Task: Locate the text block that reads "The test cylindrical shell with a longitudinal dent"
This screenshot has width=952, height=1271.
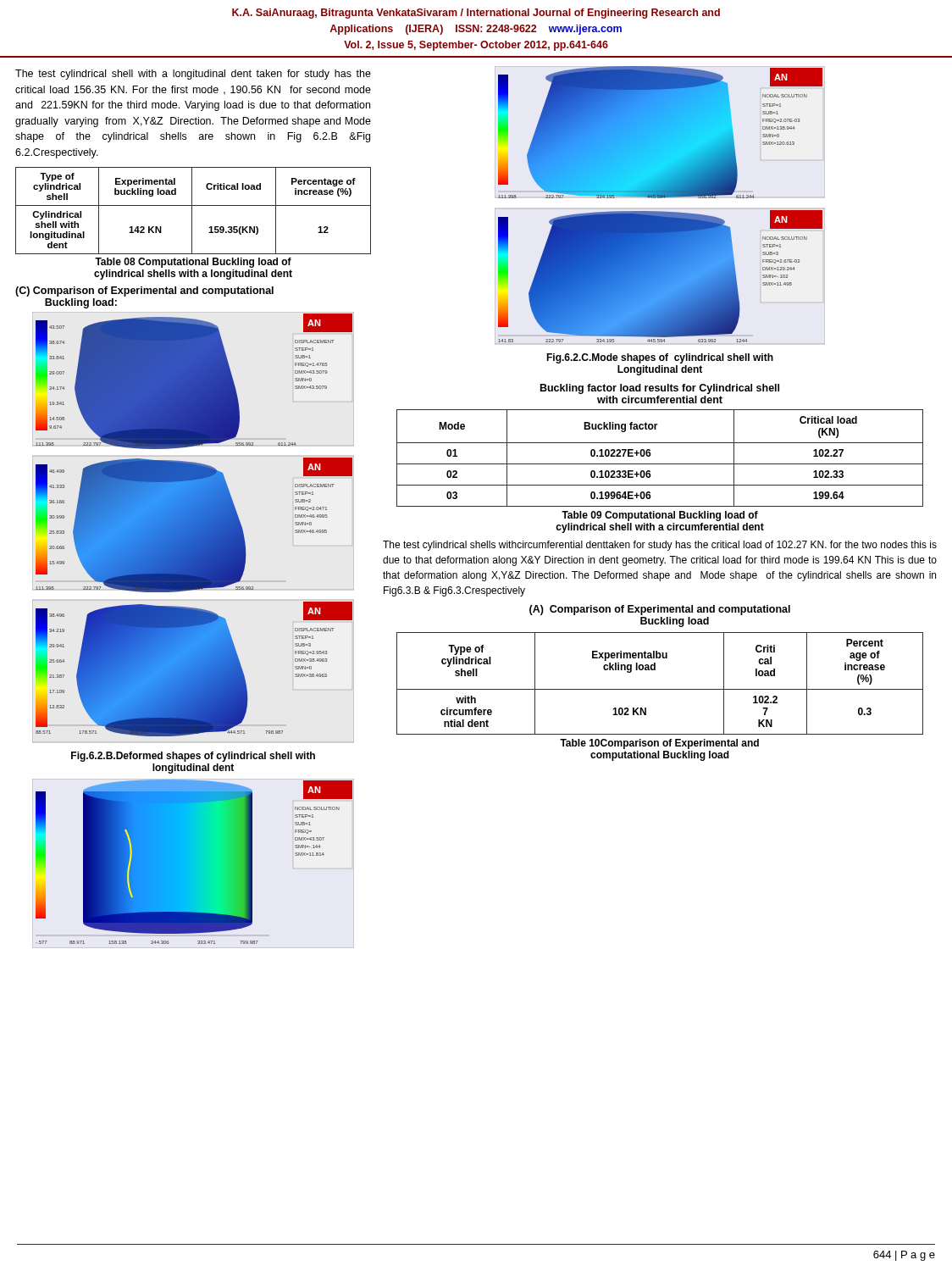Action: 193,113
